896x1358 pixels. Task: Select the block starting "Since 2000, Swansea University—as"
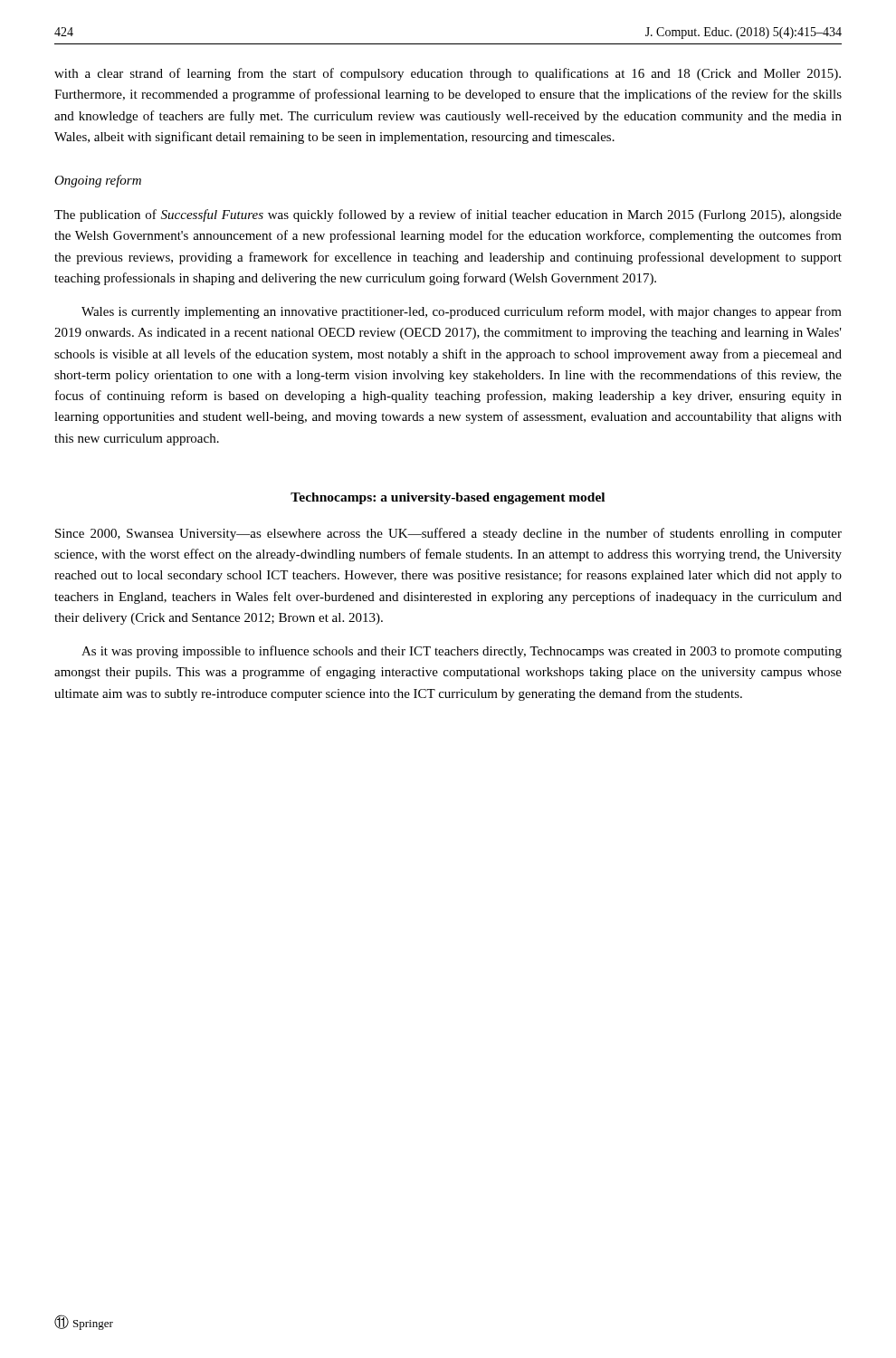[x=448, y=576]
